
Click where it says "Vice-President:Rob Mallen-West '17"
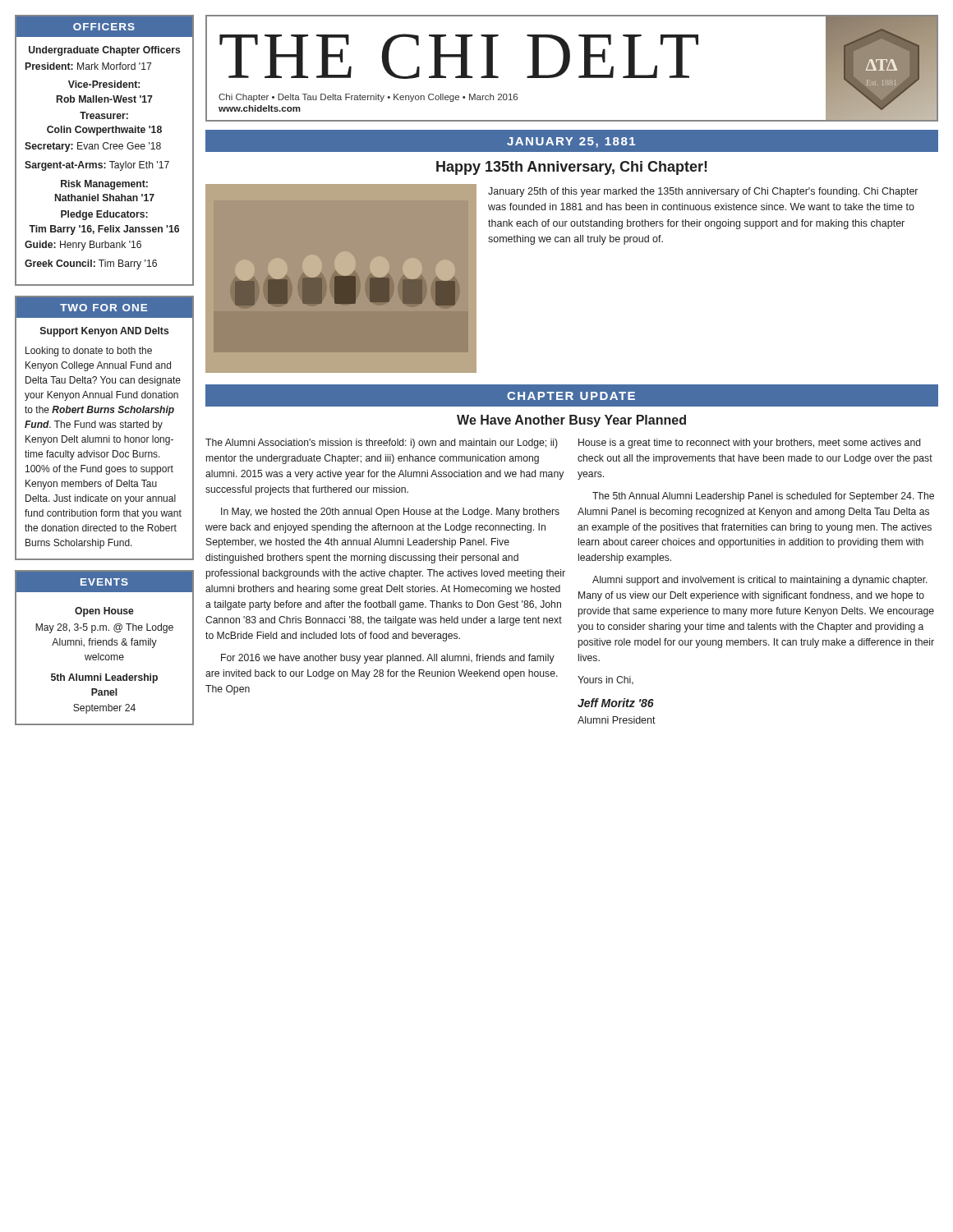pos(104,92)
